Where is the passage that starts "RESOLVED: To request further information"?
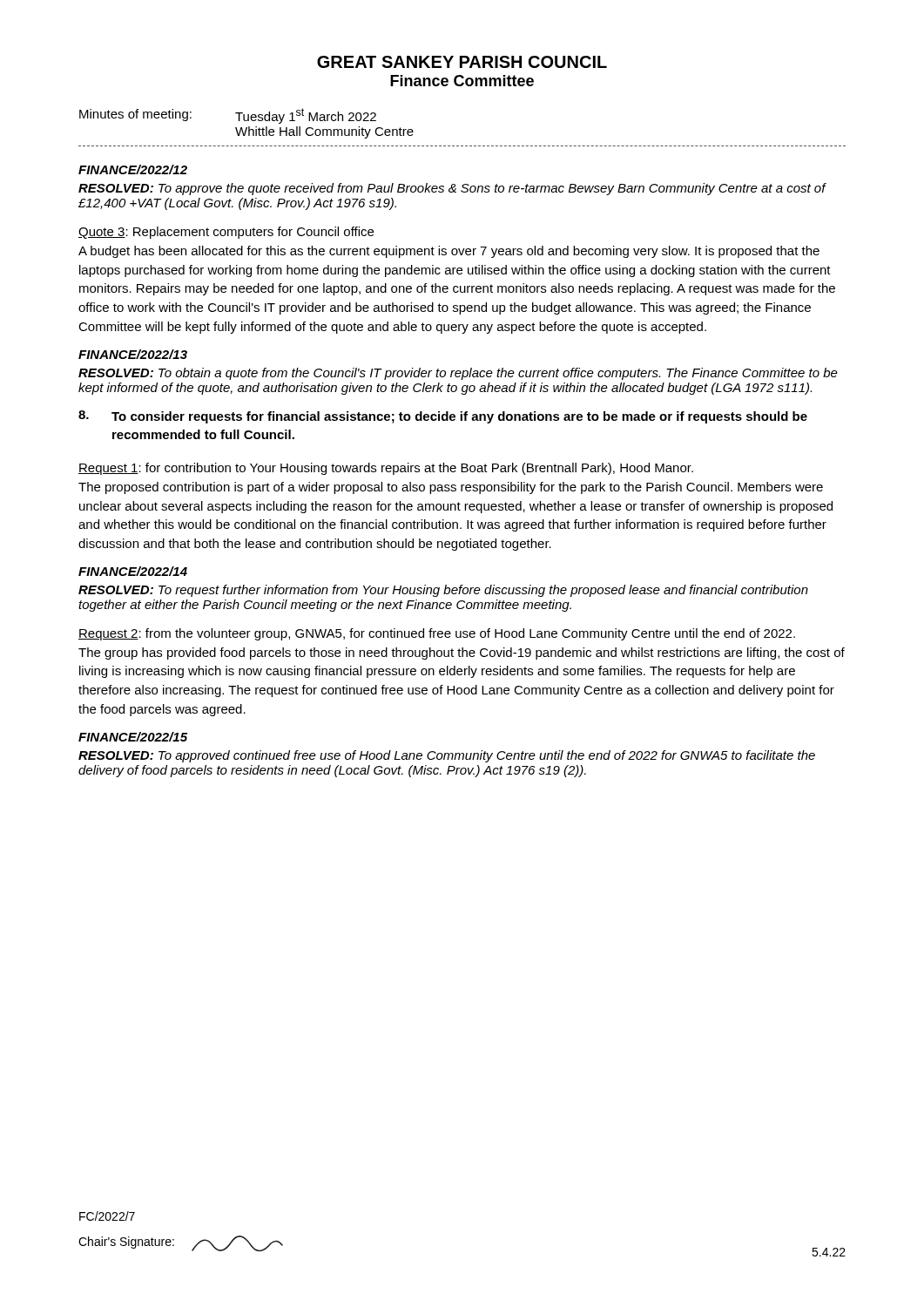This screenshot has width=924, height=1307. (443, 597)
